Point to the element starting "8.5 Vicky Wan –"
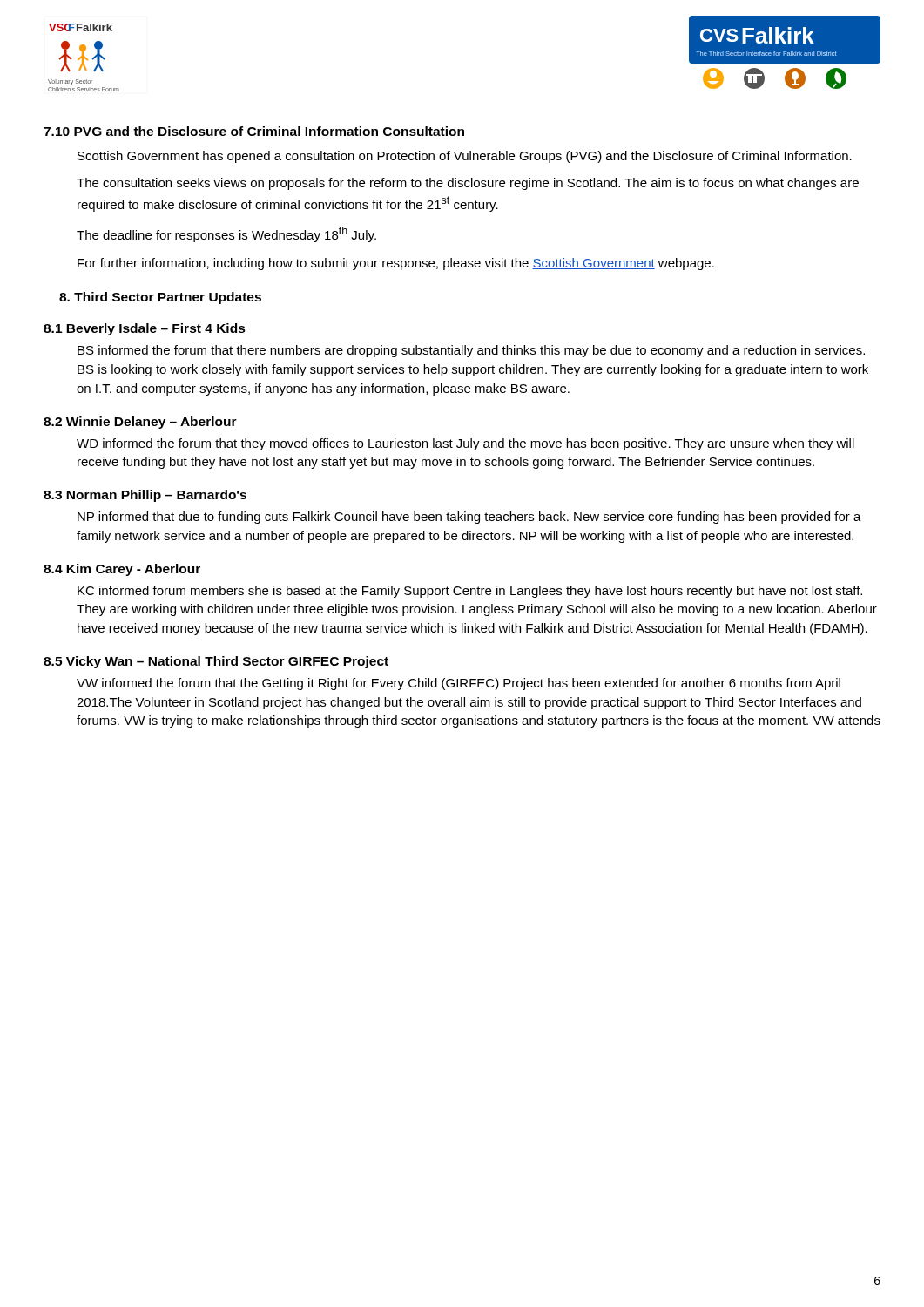924x1307 pixels. pos(216,661)
